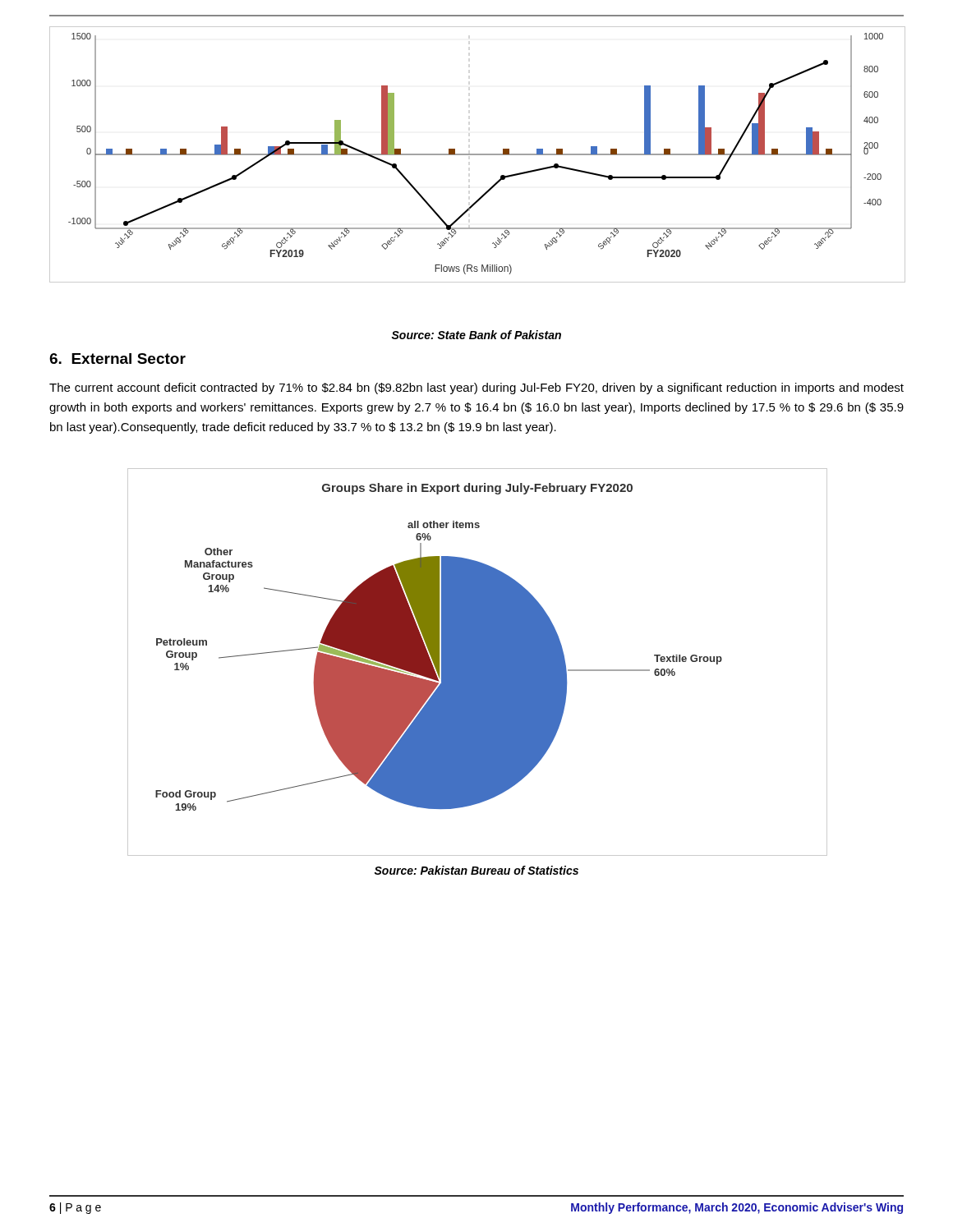953x1232 pixels.
Task: Find "6. External Sector" on this page
Action: pos(117,359)
